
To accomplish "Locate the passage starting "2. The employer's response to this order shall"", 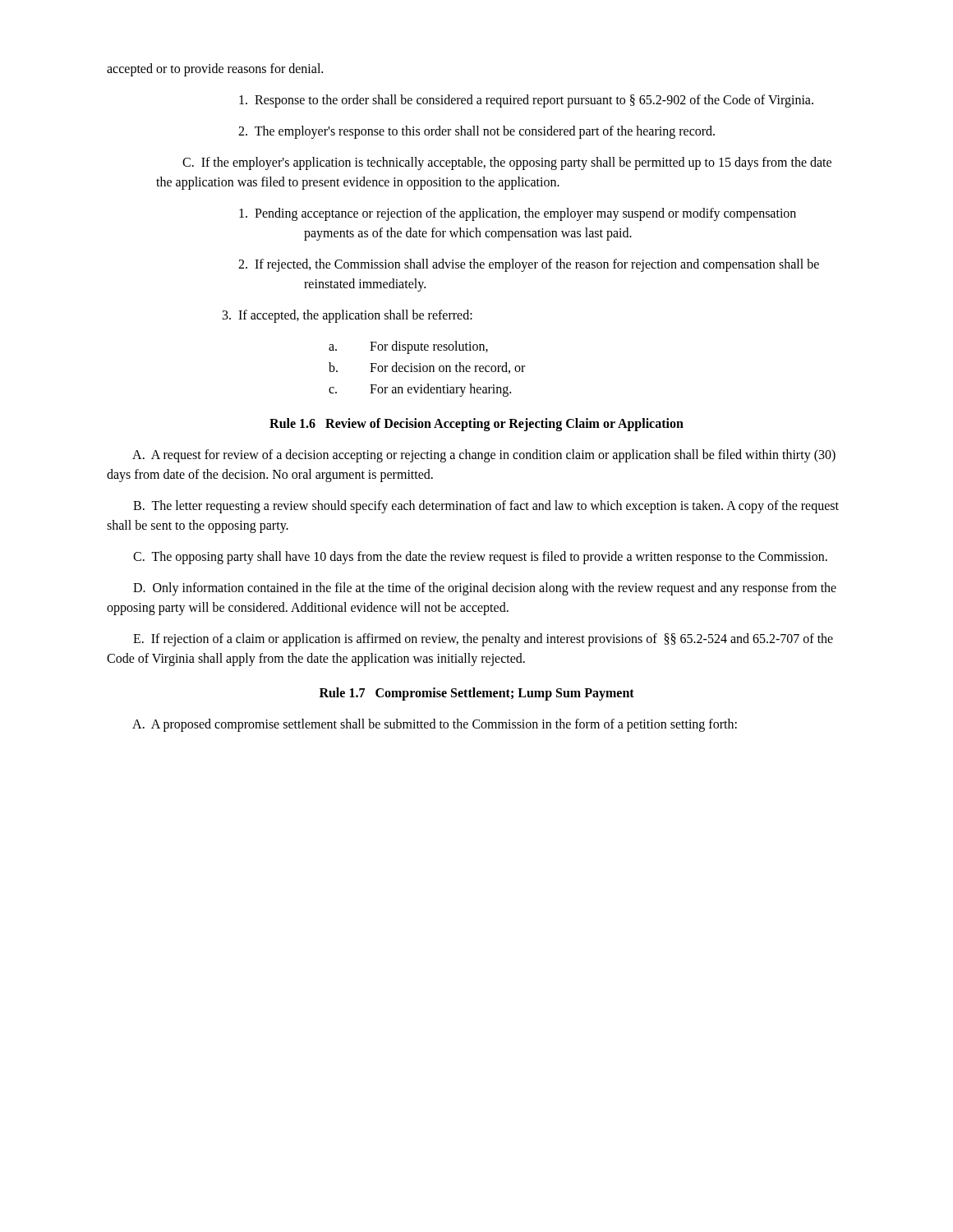I will point(477,131).
